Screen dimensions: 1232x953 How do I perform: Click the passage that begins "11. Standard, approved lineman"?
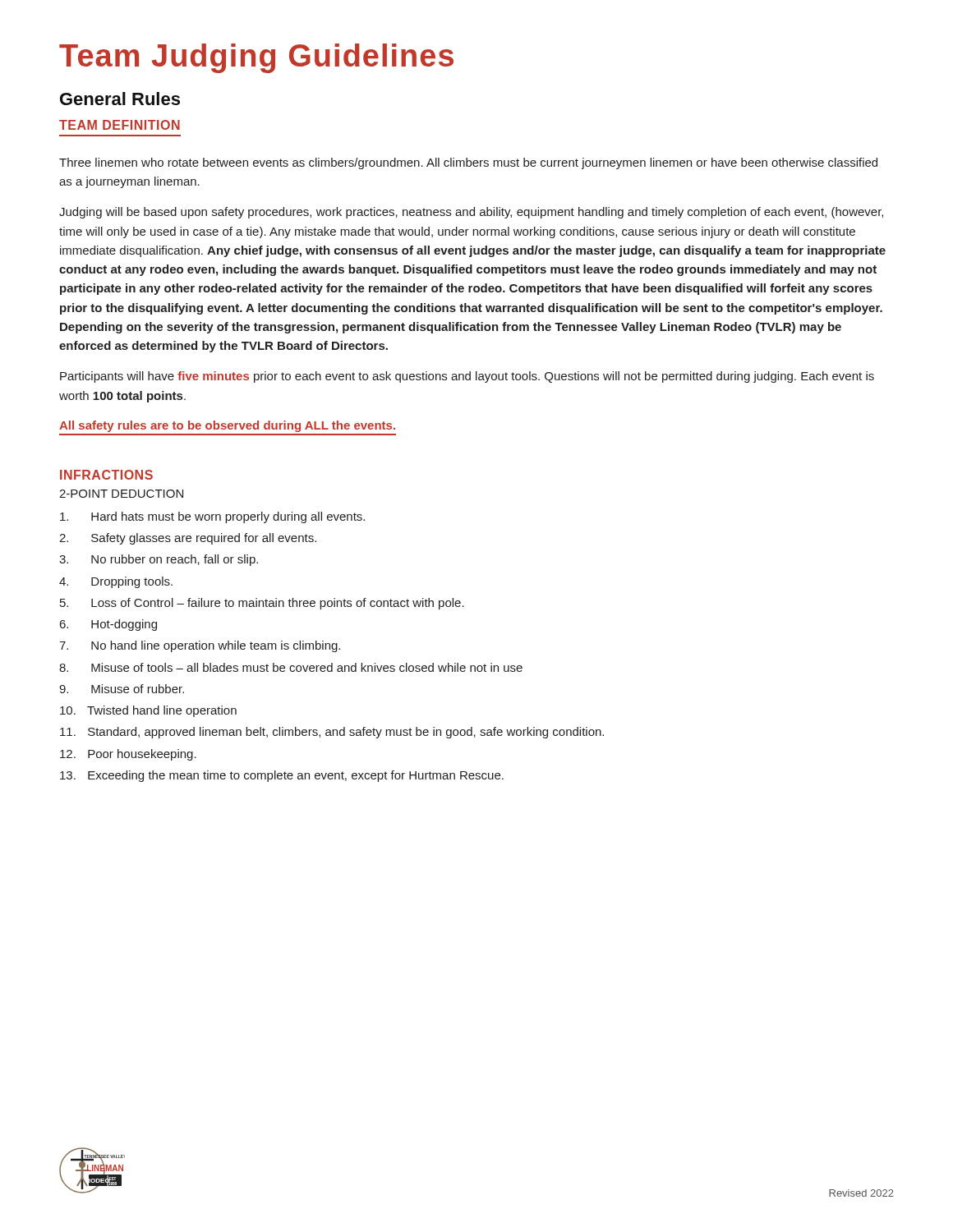click(x=476, y=732)
